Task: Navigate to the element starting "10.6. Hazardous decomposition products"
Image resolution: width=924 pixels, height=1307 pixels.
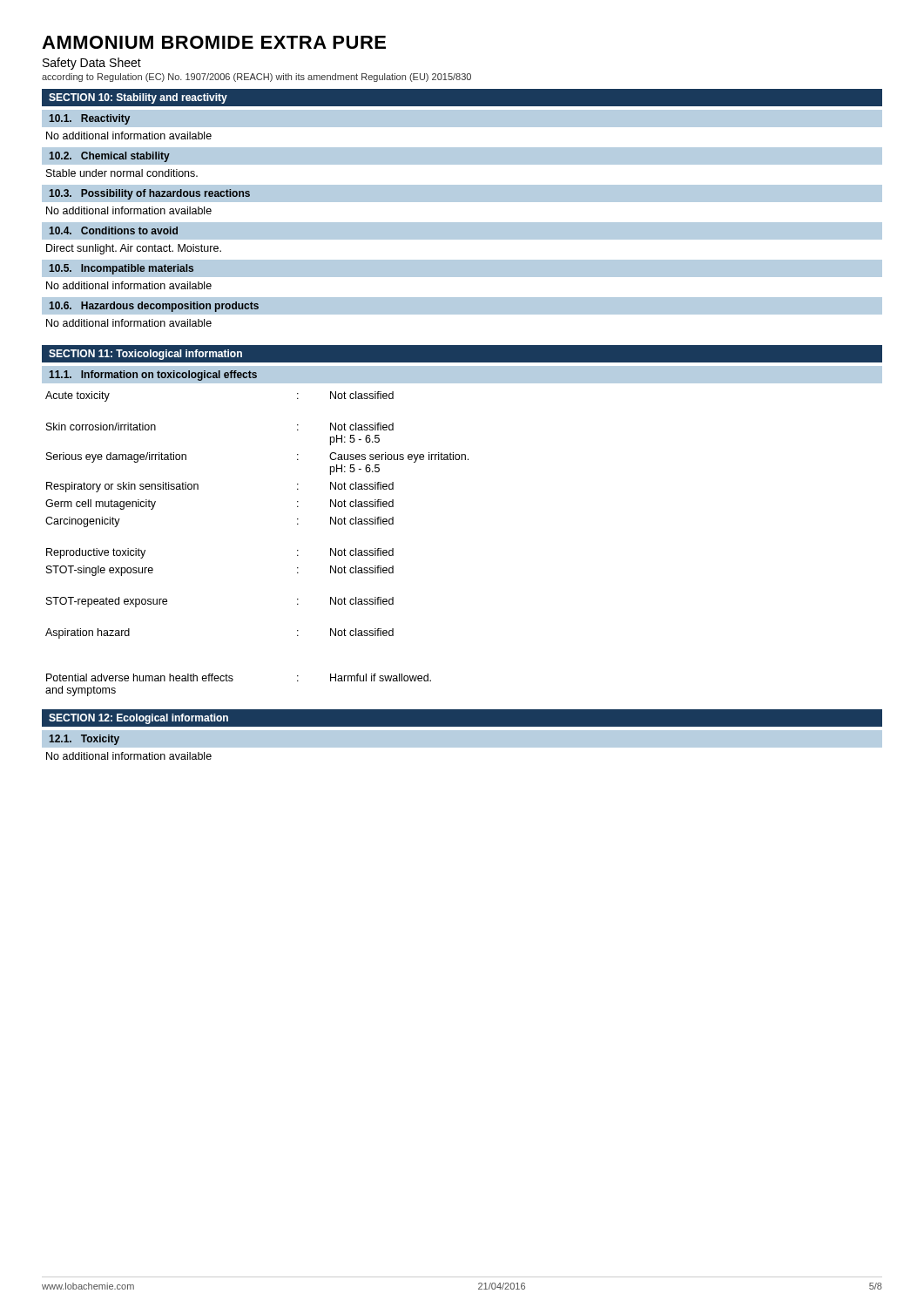Action: coord(154,306)
